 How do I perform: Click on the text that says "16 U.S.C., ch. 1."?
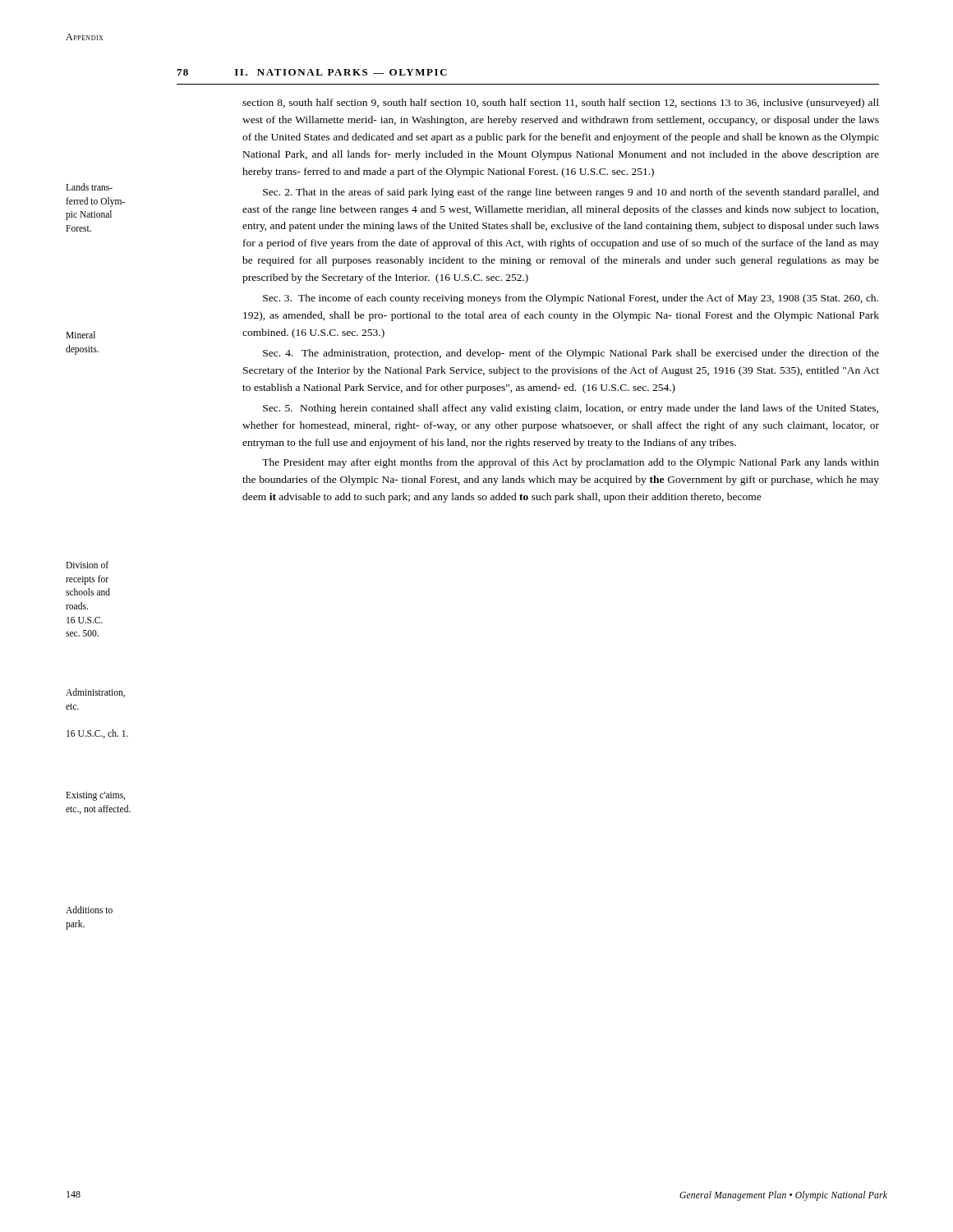click(97, 733)
